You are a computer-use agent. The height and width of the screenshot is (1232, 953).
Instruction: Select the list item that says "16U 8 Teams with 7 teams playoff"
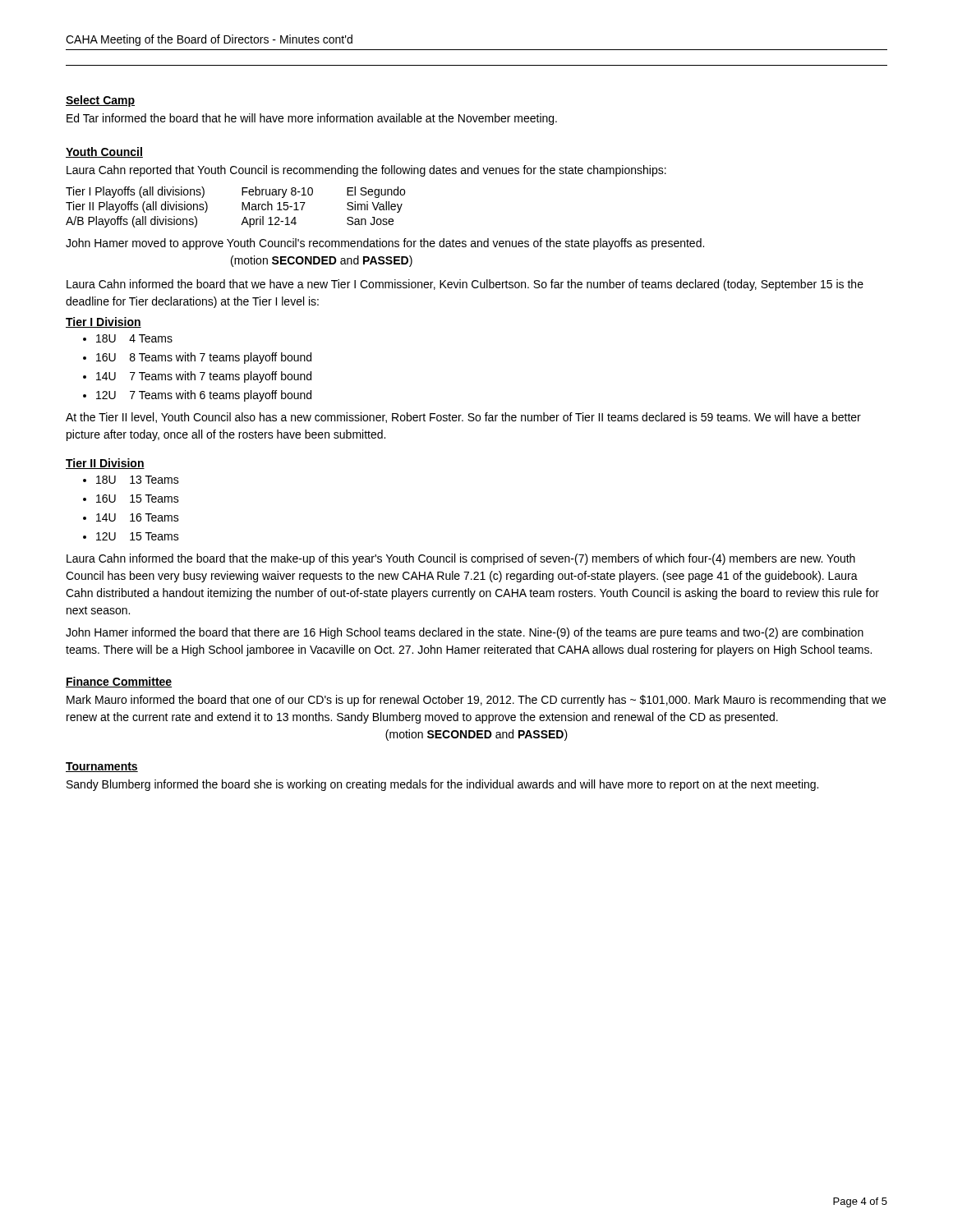tap(204, 357)
